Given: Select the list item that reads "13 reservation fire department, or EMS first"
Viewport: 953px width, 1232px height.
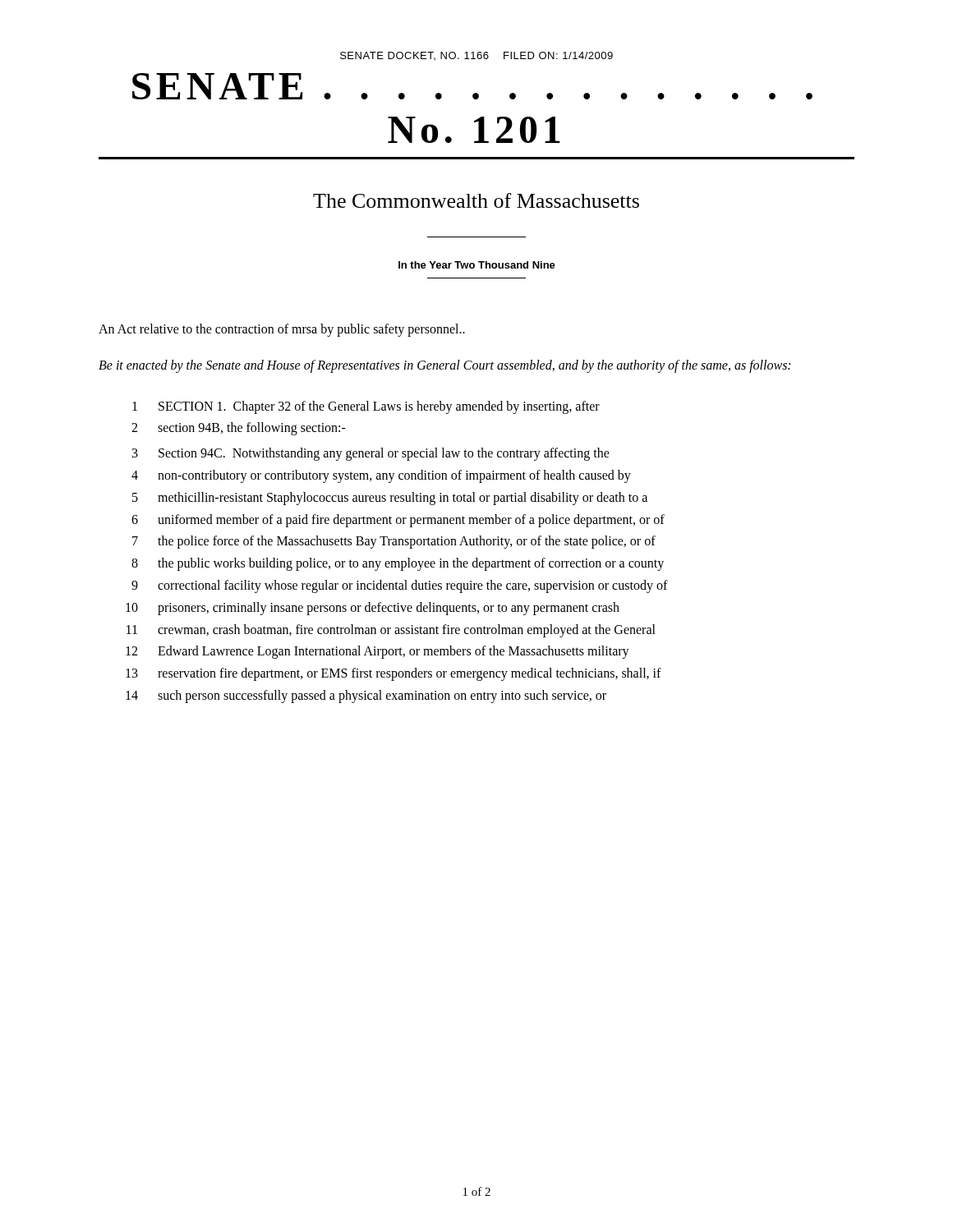Looking at the screenshot, I should click(x=476, y=674).
